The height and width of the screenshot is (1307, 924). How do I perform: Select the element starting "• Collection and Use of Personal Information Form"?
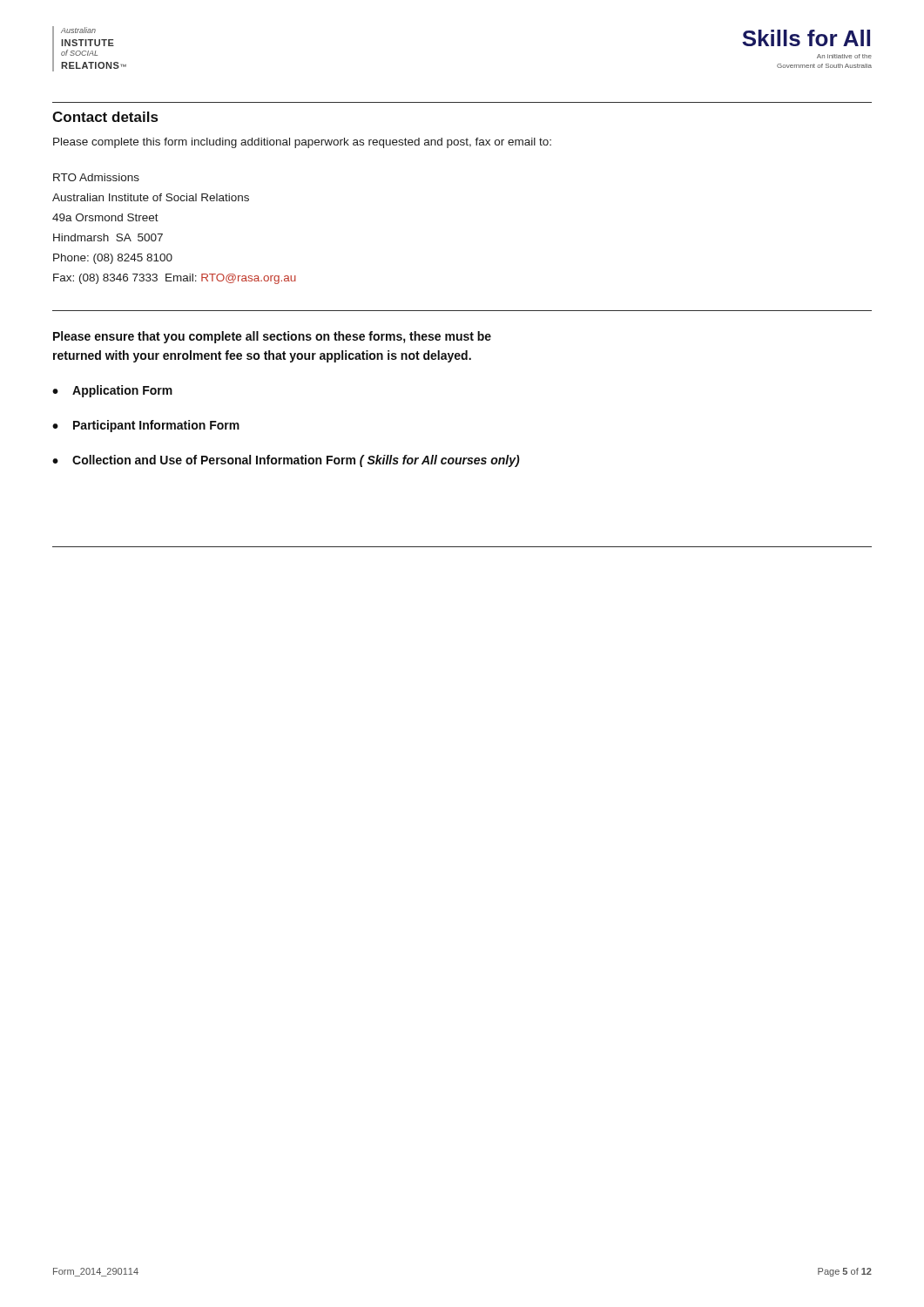[286, 461]
